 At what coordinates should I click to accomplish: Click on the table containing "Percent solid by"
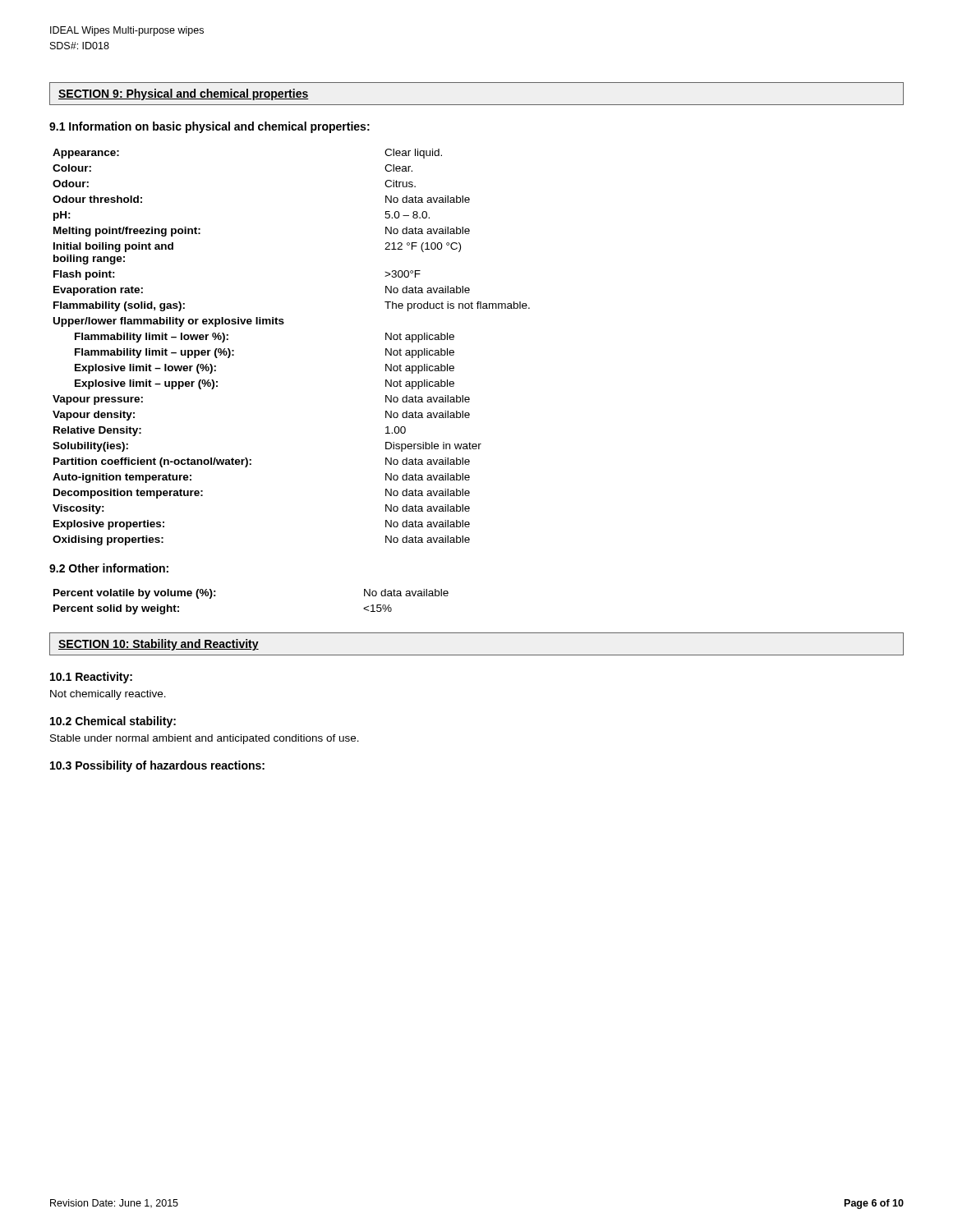point(476,600)
